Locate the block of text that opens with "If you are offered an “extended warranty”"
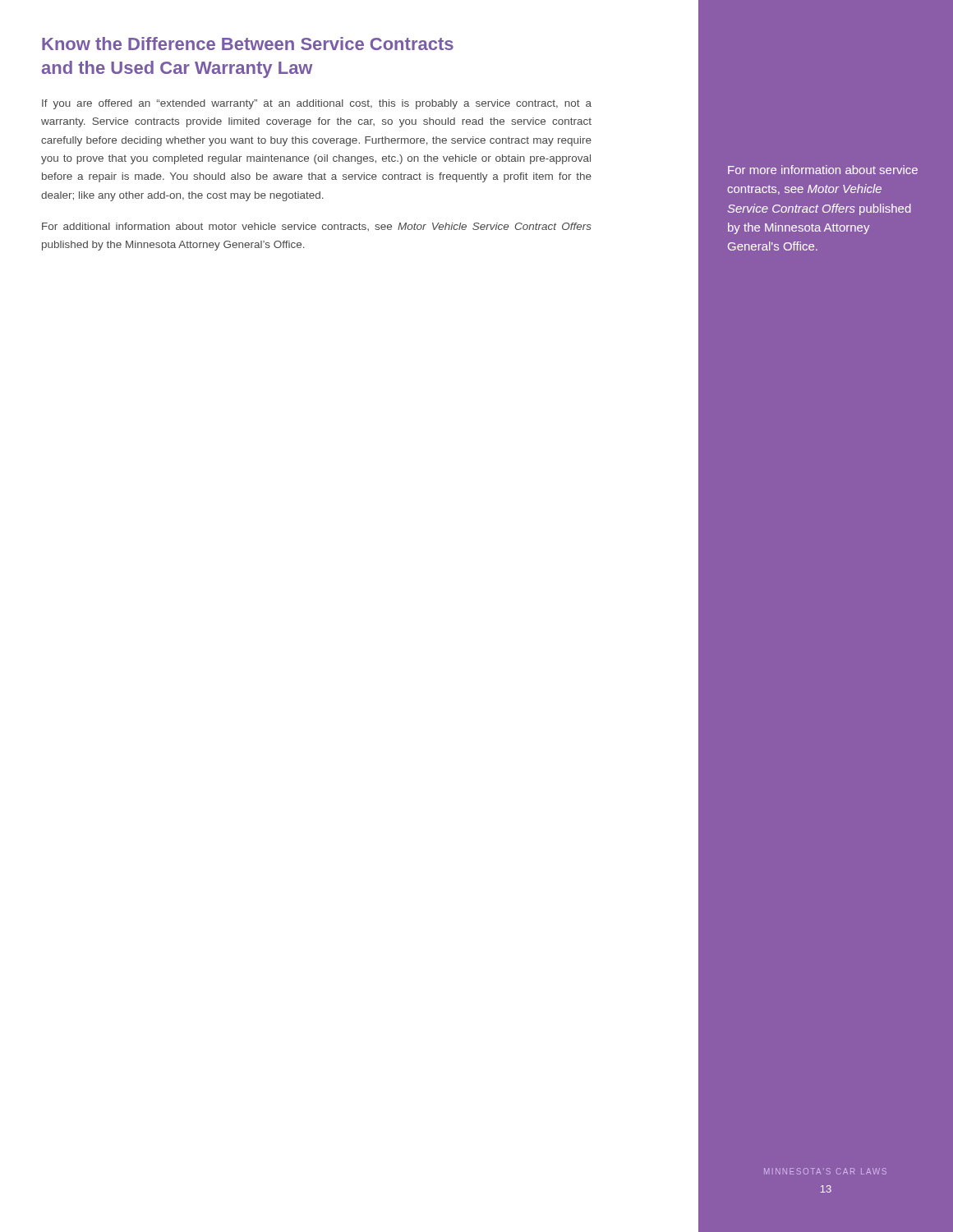The image size is (953, 1232). click(x=316, y=149)
